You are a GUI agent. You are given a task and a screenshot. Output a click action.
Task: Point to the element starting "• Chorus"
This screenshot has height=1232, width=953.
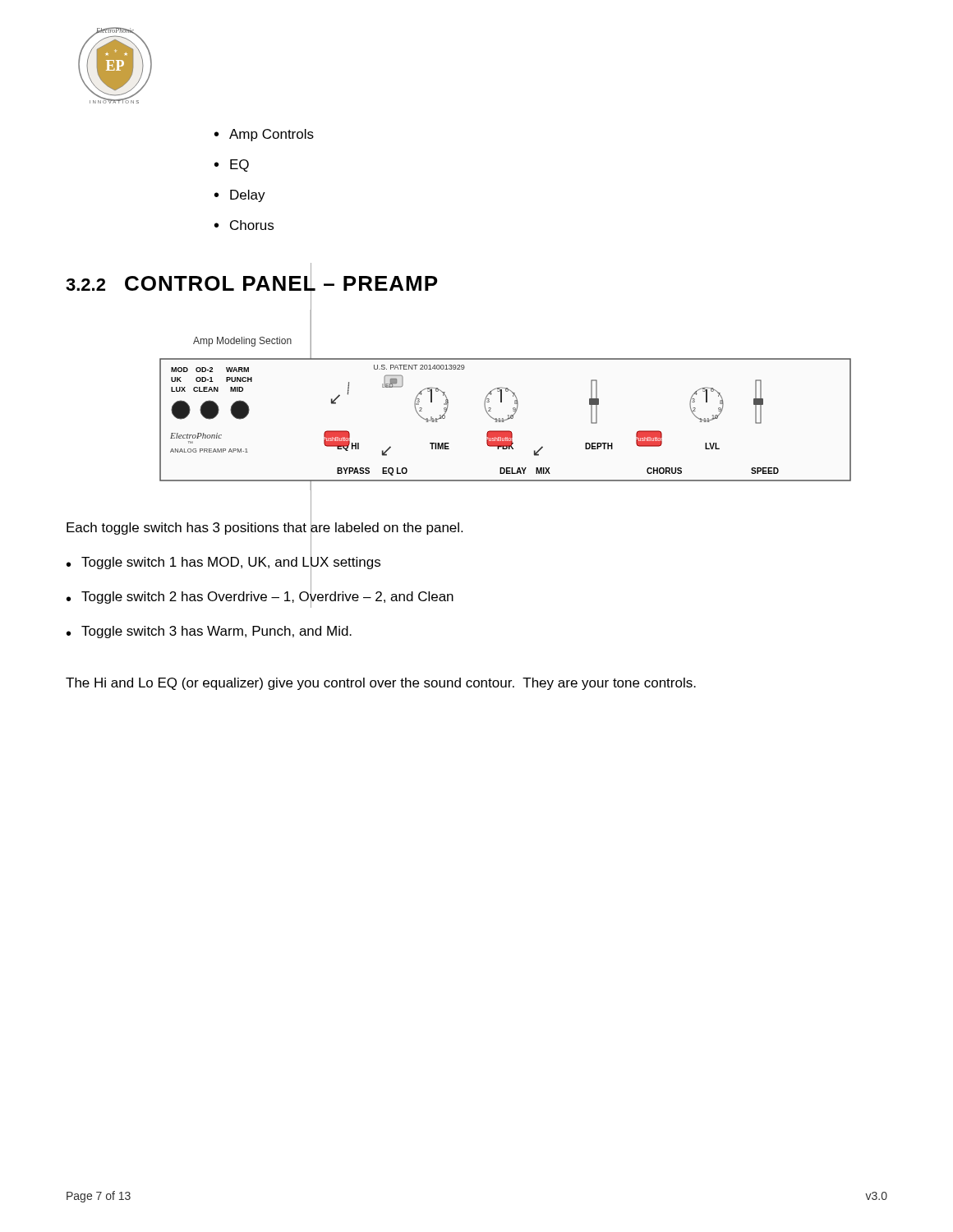click(x=244, y=225)
